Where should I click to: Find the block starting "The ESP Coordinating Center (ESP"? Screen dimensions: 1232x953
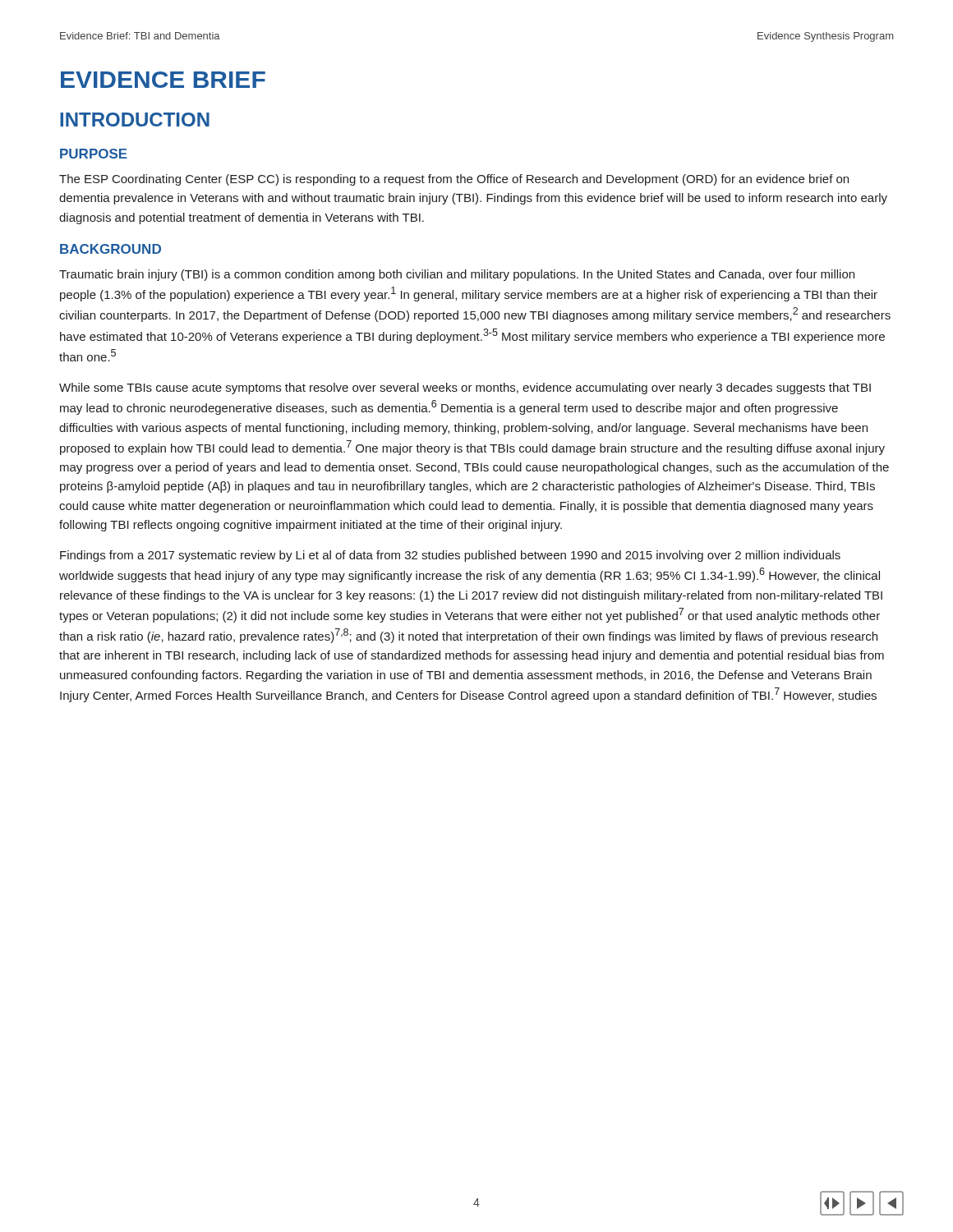(473, 198)
